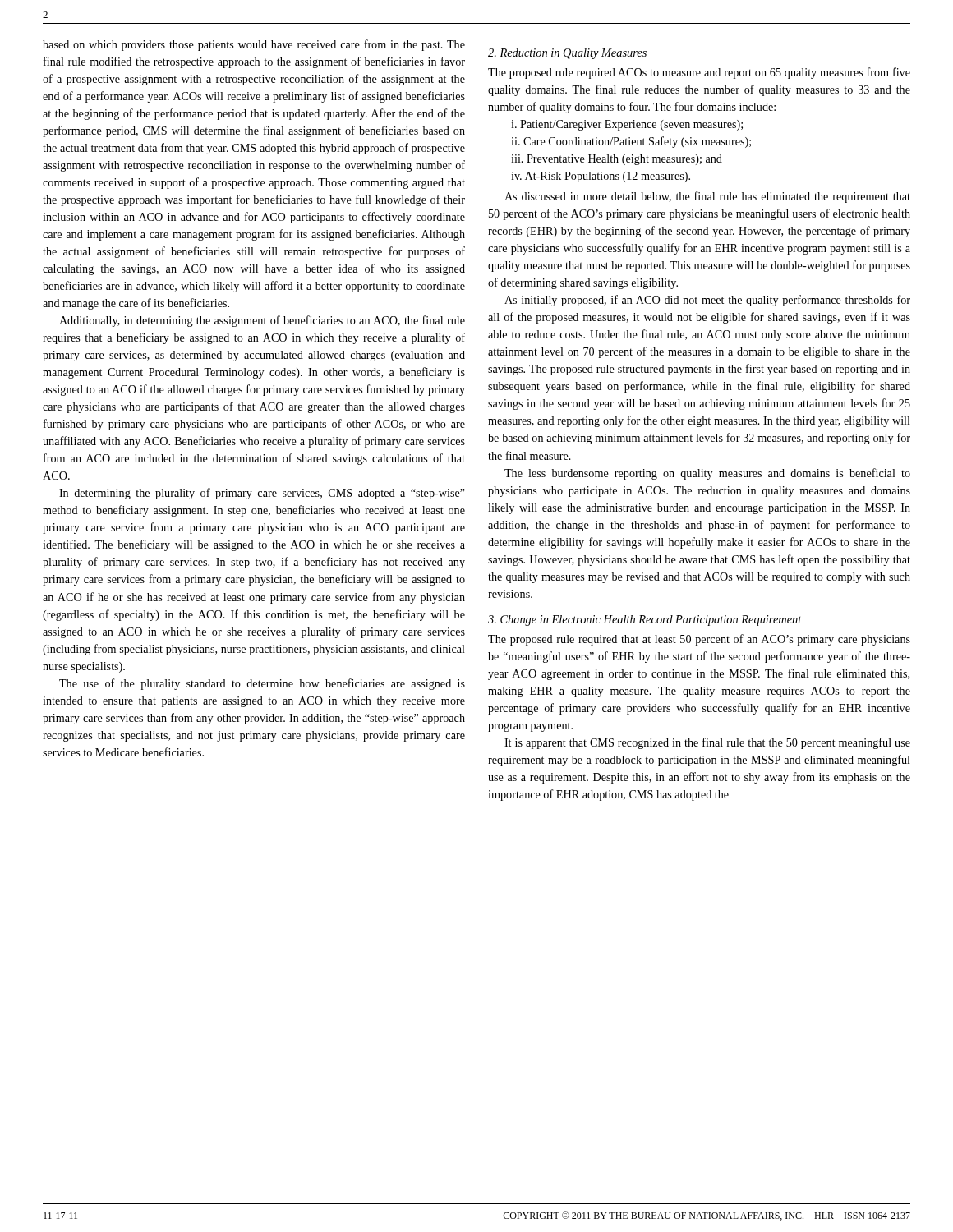Navigate to the passage starting "based on which providers"
953x1232 pixels.
click(254, 174)
